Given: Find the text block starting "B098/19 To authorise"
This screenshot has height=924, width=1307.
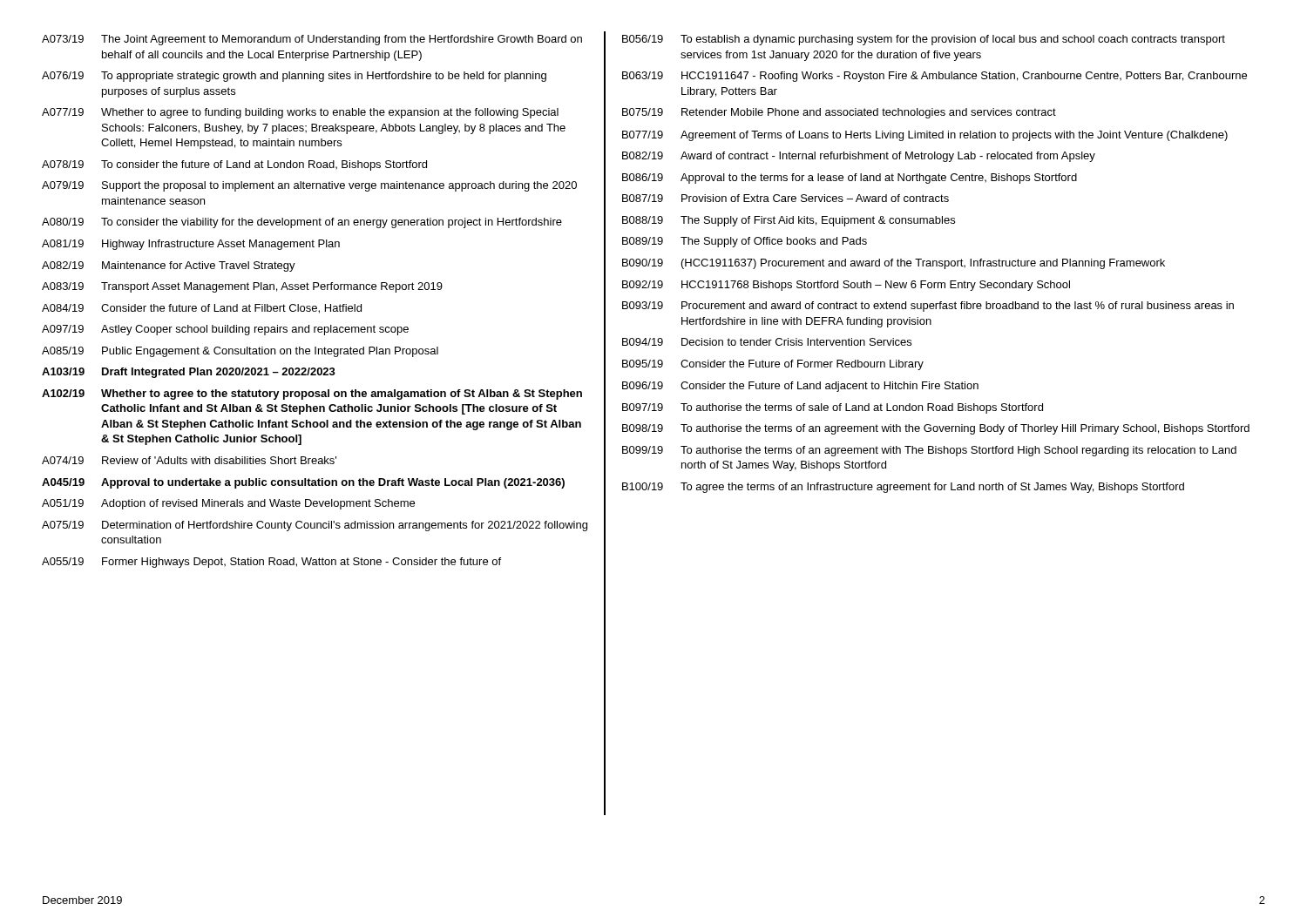Looking at the screenshot, I should coord(943,429).
